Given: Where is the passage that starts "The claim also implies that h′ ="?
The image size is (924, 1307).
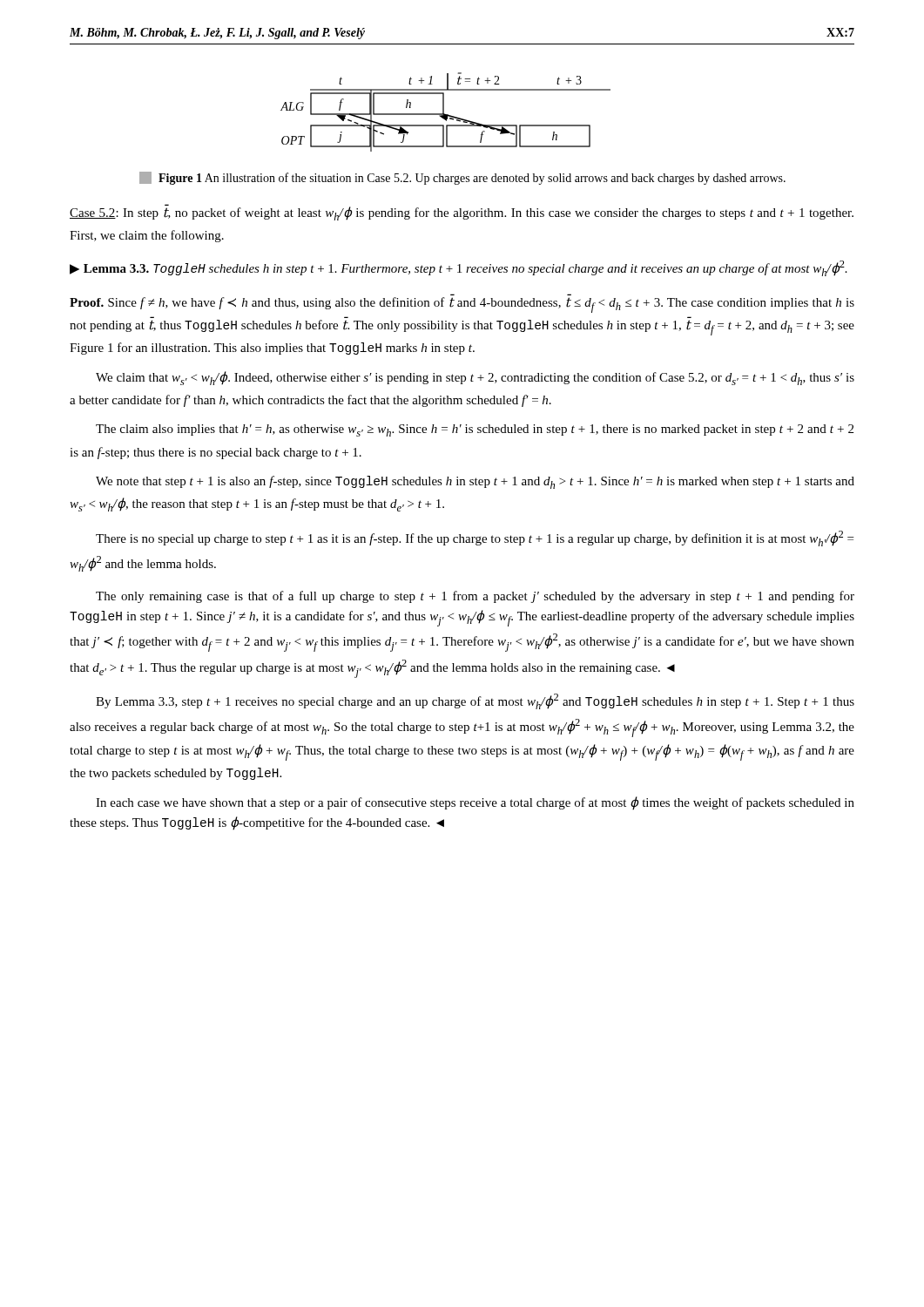Looking at the screenshot, I should (462, 441).
